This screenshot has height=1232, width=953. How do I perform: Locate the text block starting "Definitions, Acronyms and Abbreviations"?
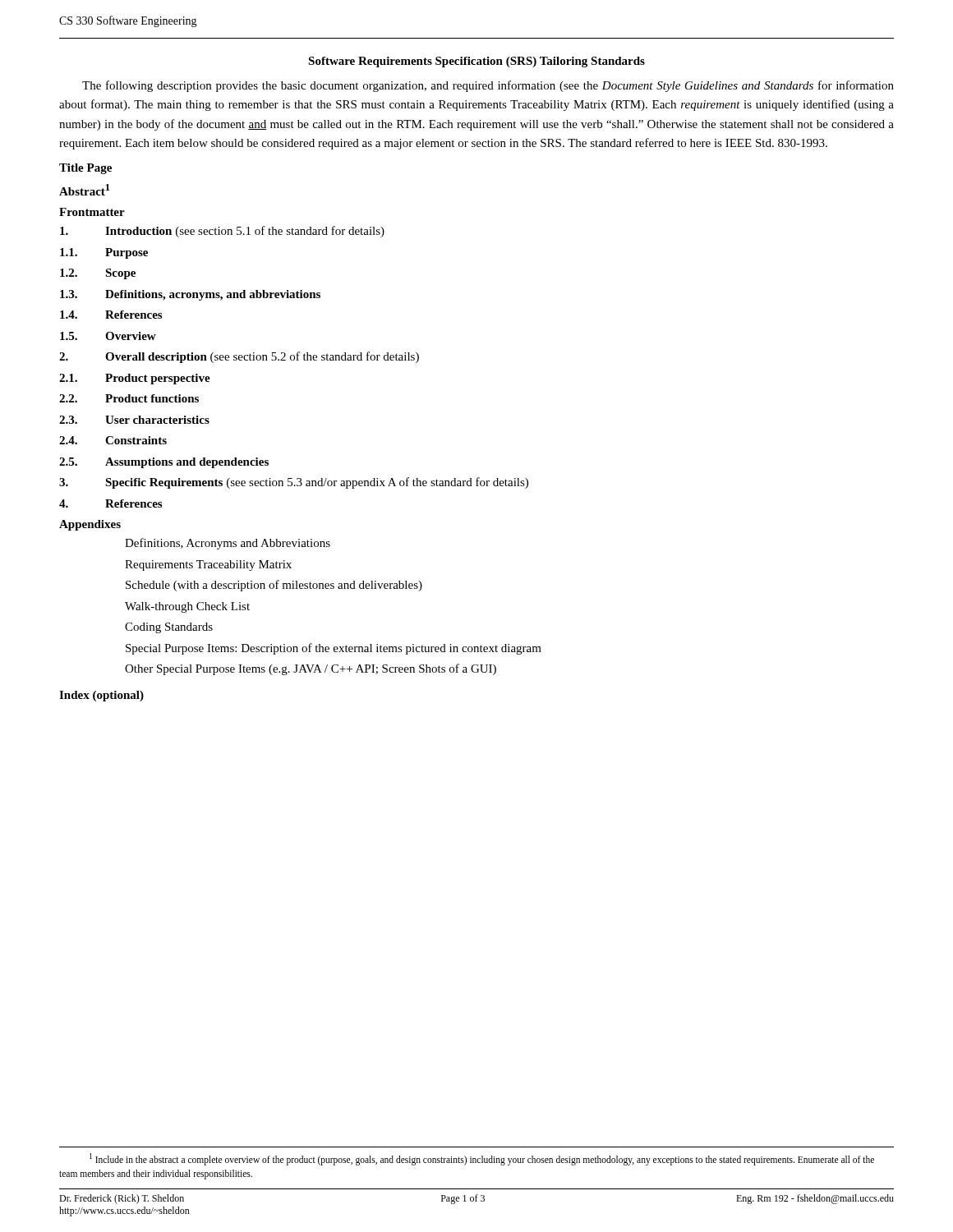[228, 543]
